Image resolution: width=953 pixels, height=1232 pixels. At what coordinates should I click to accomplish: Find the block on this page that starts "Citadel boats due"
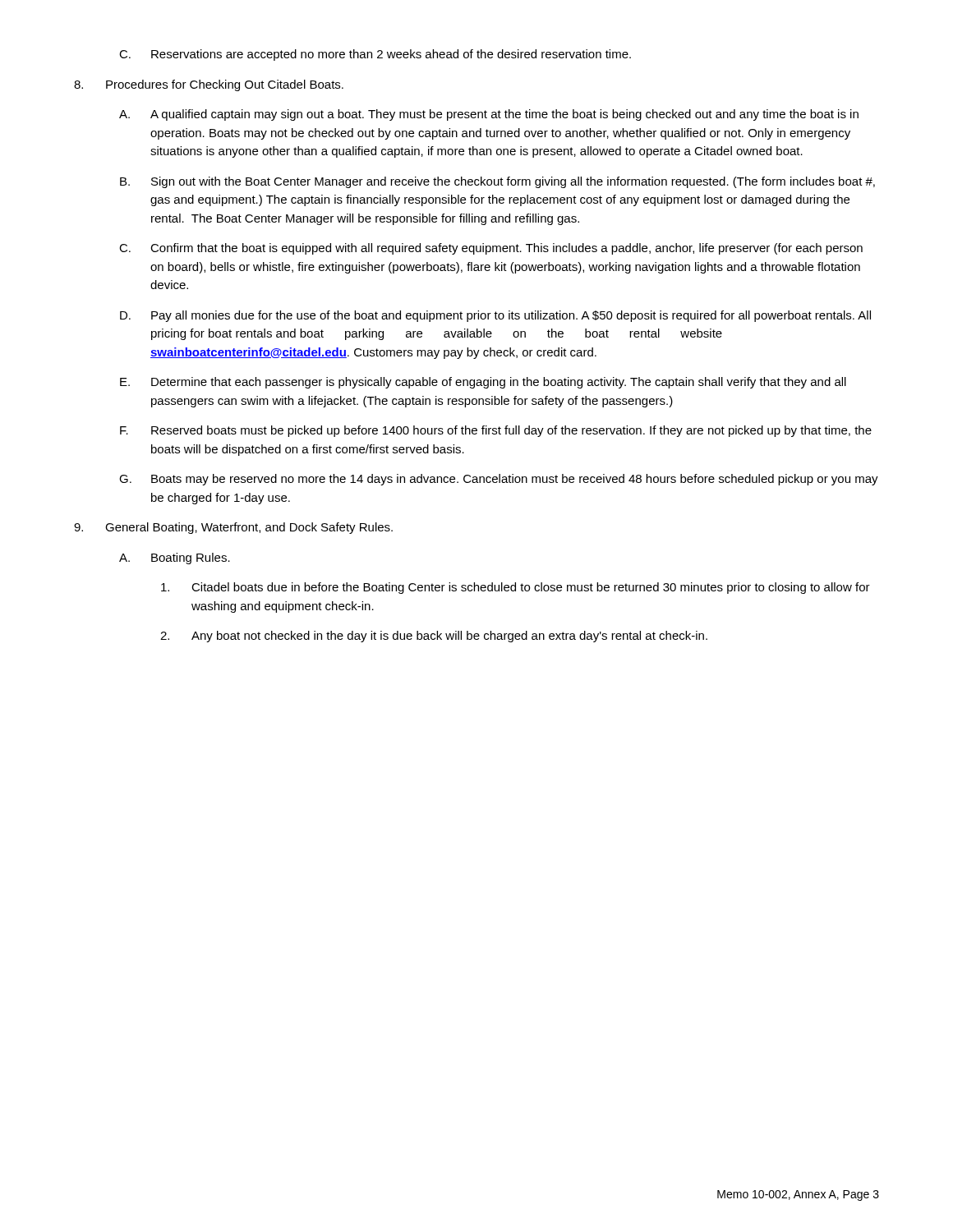tap(520, 597)
